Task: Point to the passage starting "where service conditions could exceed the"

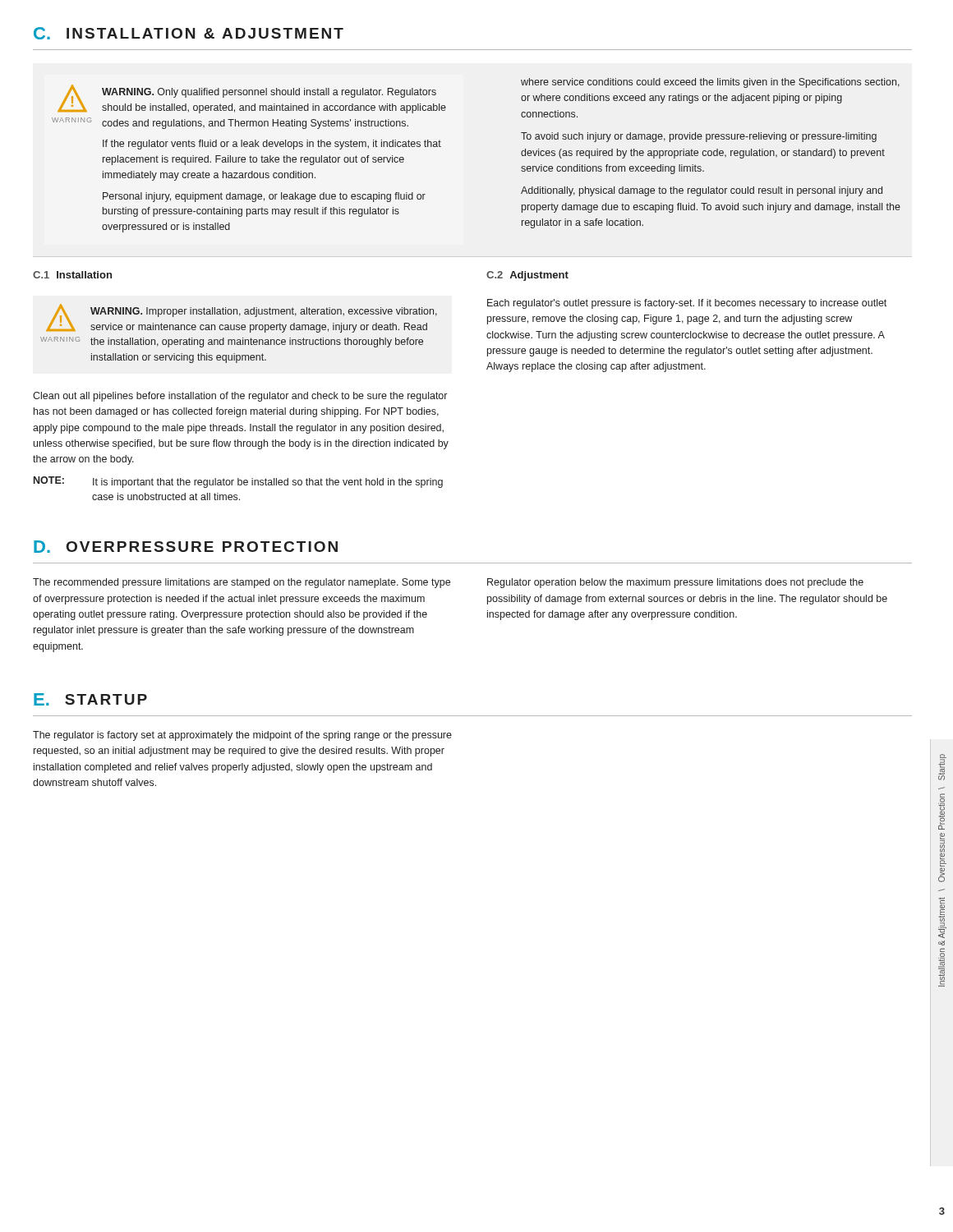Action: point(710,98)
